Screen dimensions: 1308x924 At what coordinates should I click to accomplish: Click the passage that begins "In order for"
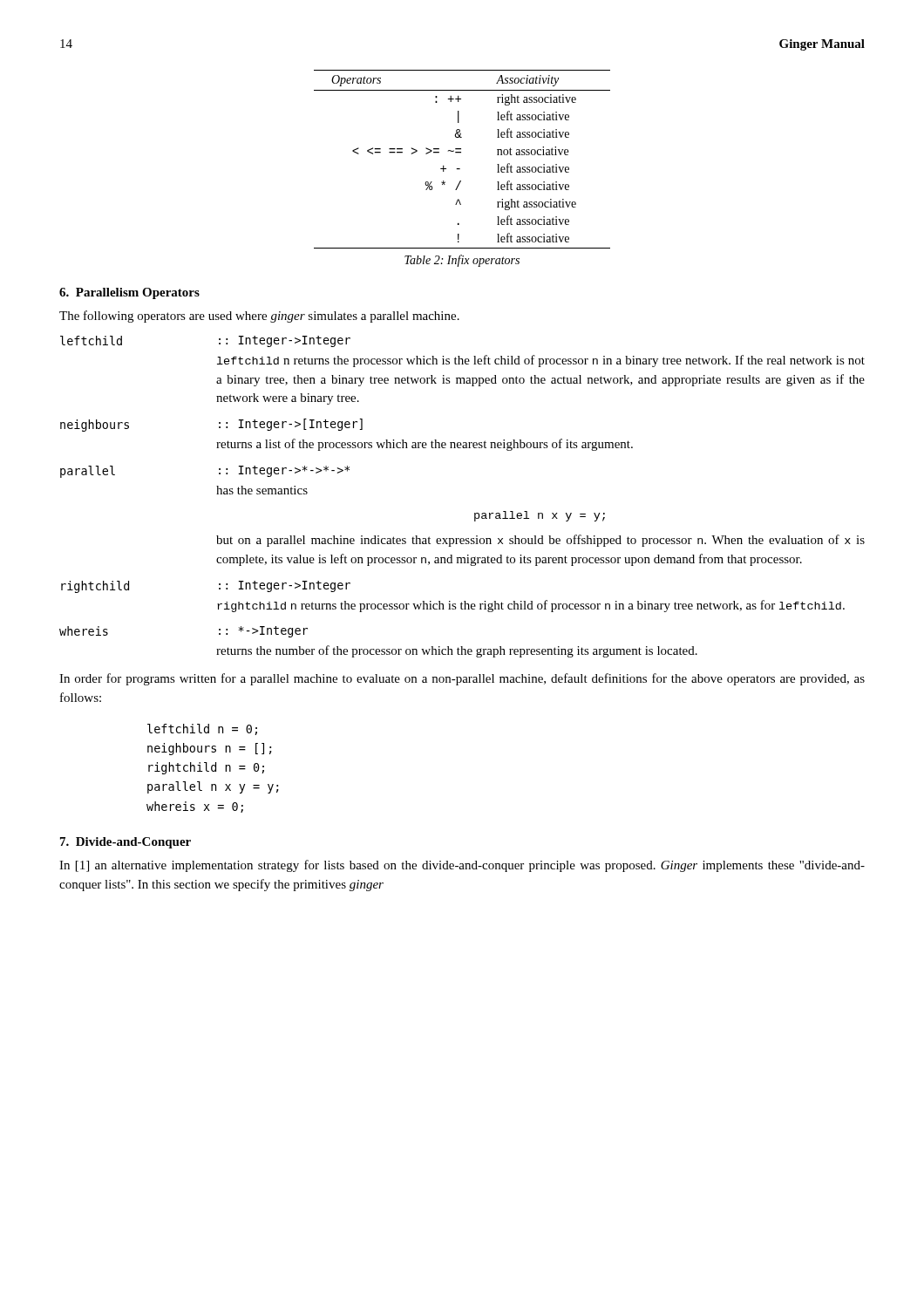coord(462,688)
